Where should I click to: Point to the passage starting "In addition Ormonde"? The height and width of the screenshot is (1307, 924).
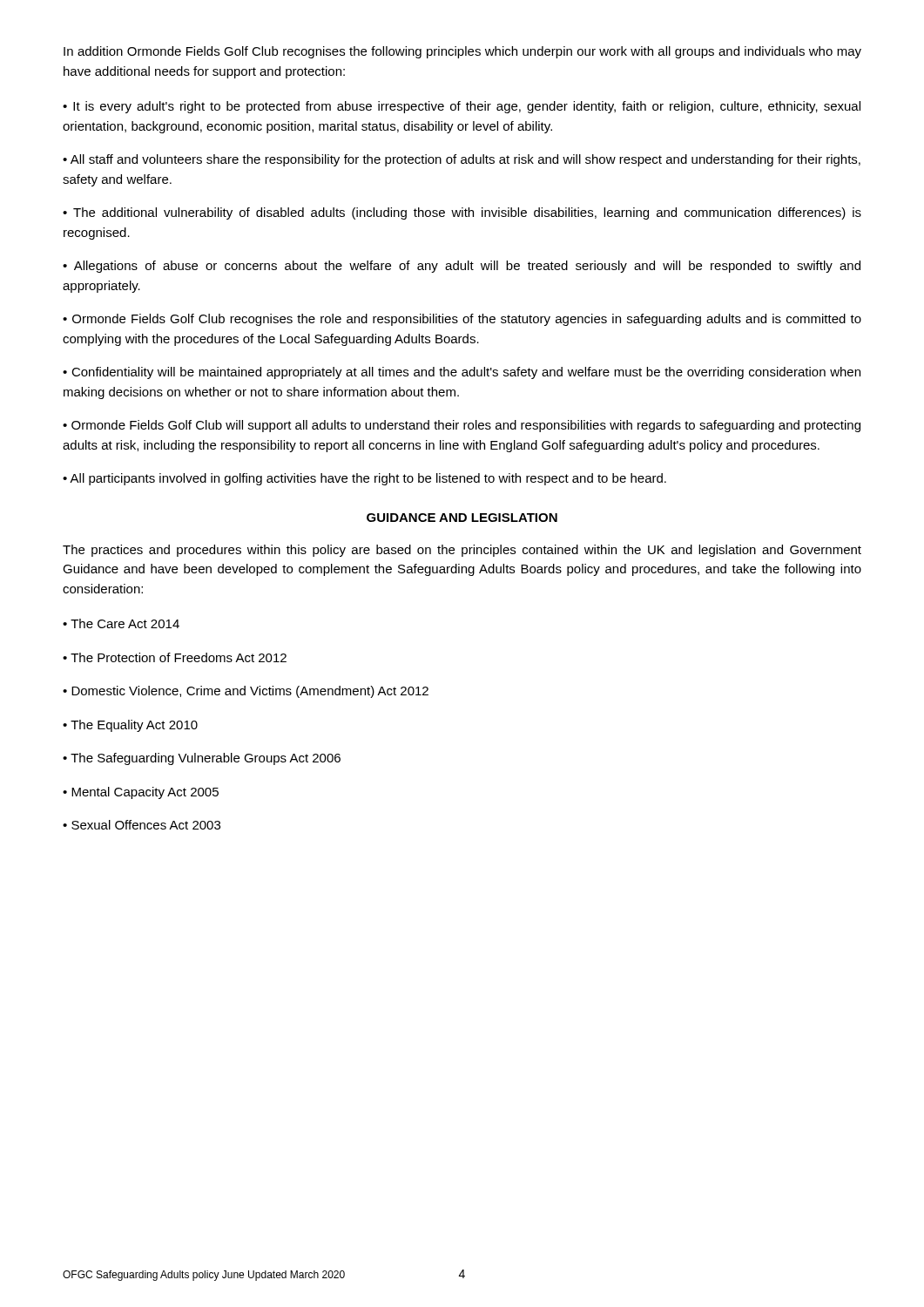(462, 61)
